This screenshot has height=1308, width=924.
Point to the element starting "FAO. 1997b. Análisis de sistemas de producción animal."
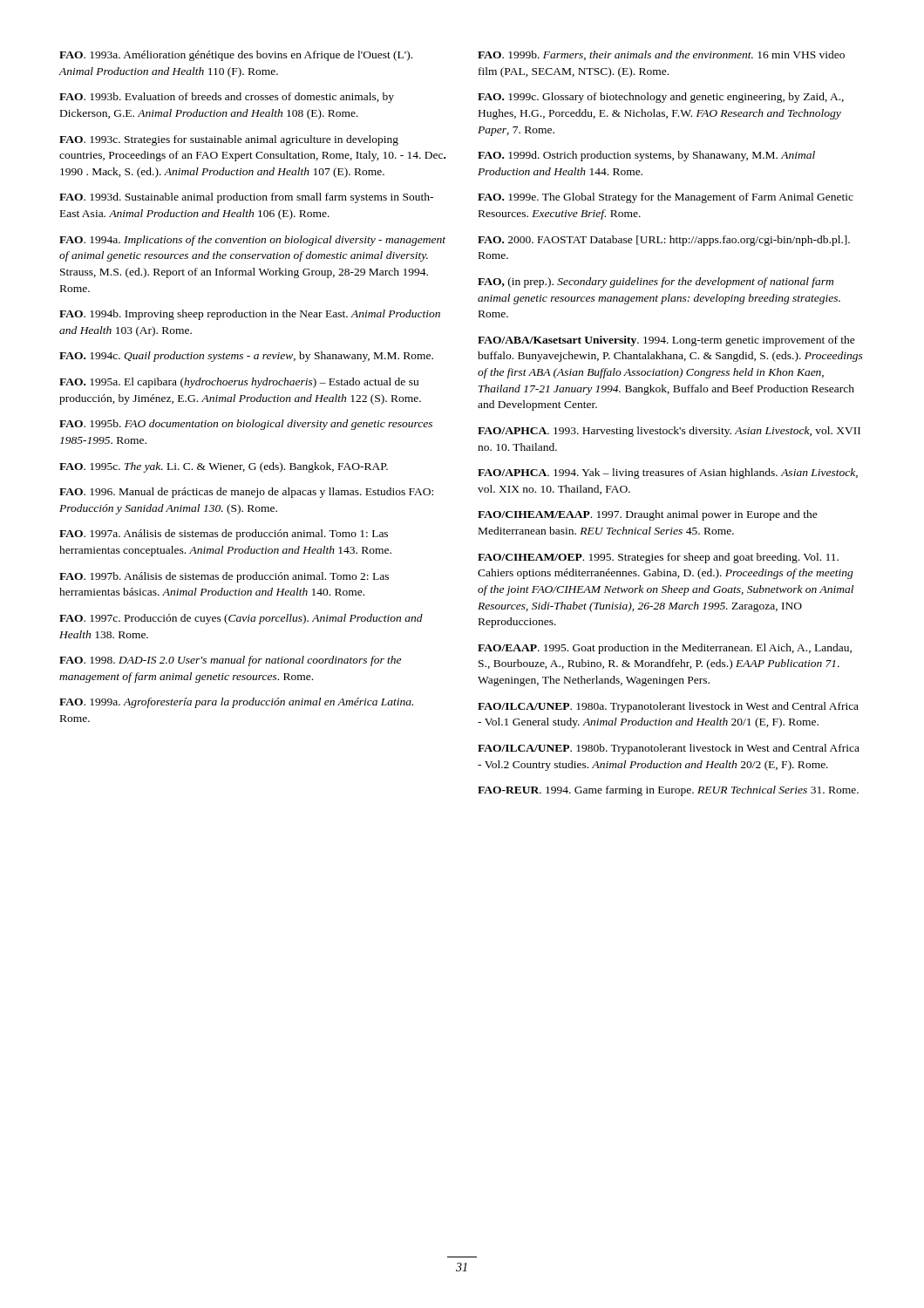pyautogui.click(x=253, y=584)
